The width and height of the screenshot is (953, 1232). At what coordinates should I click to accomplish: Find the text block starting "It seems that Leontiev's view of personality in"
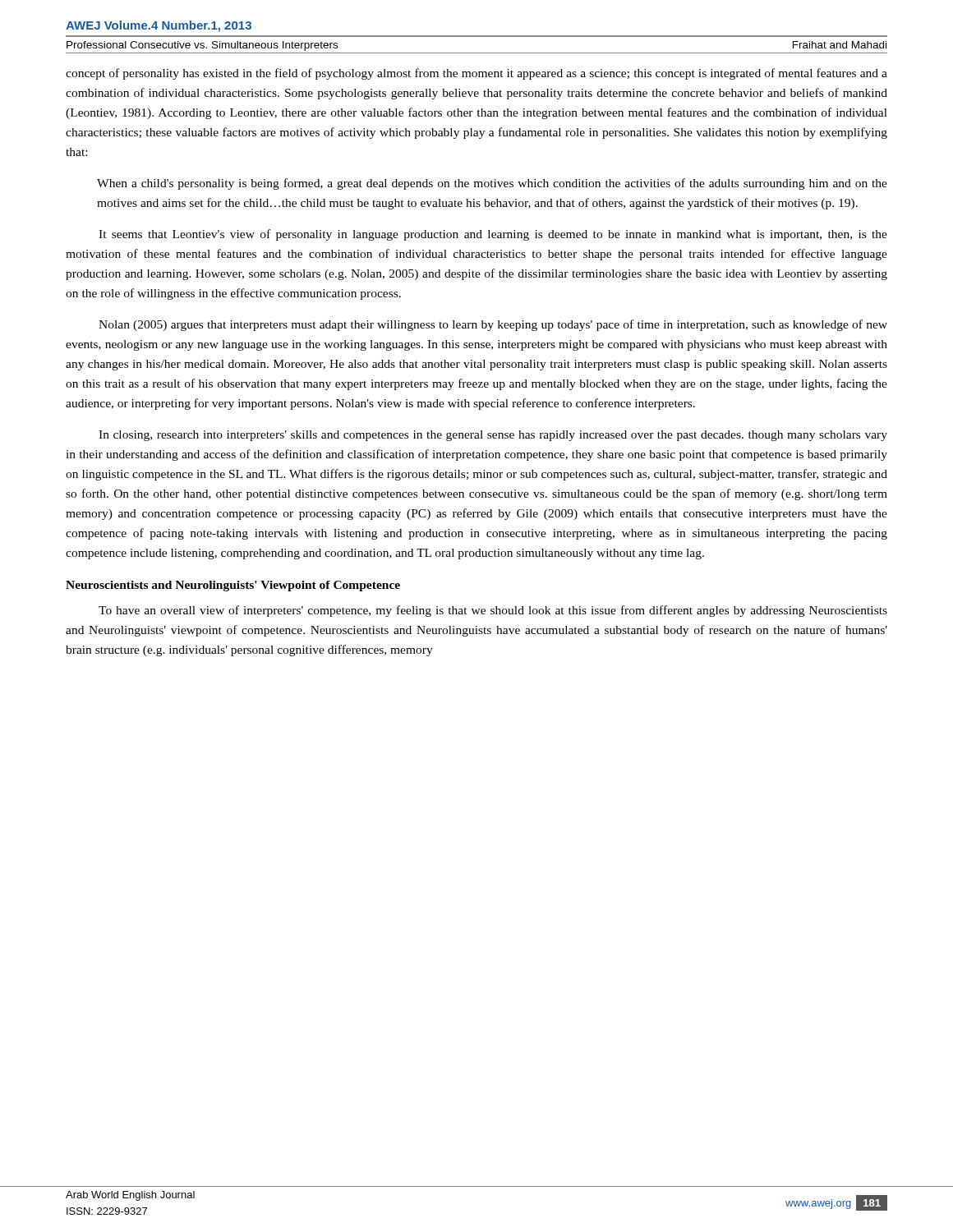coord(476,263)
